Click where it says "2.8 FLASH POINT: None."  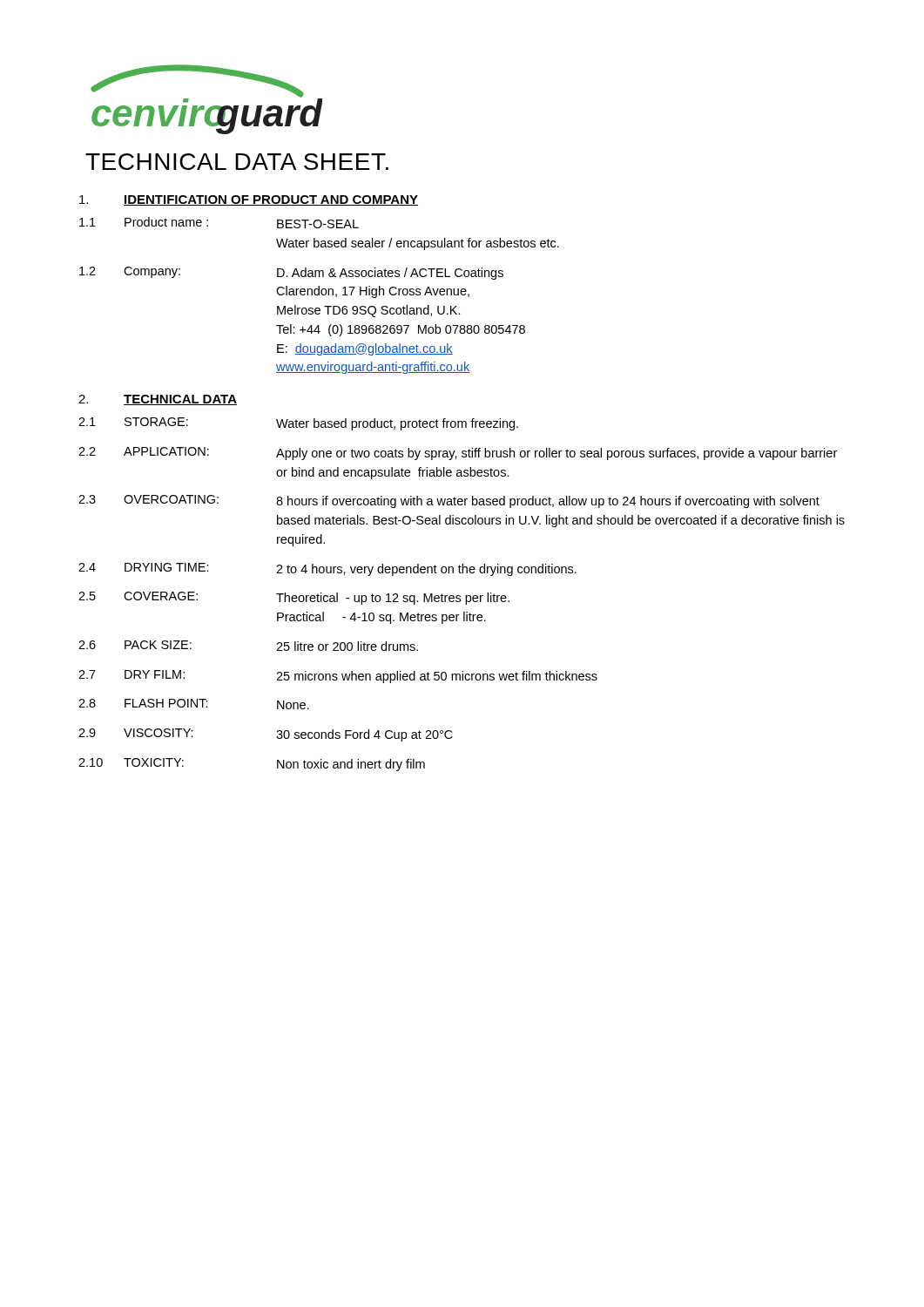[x=194, y=706]
